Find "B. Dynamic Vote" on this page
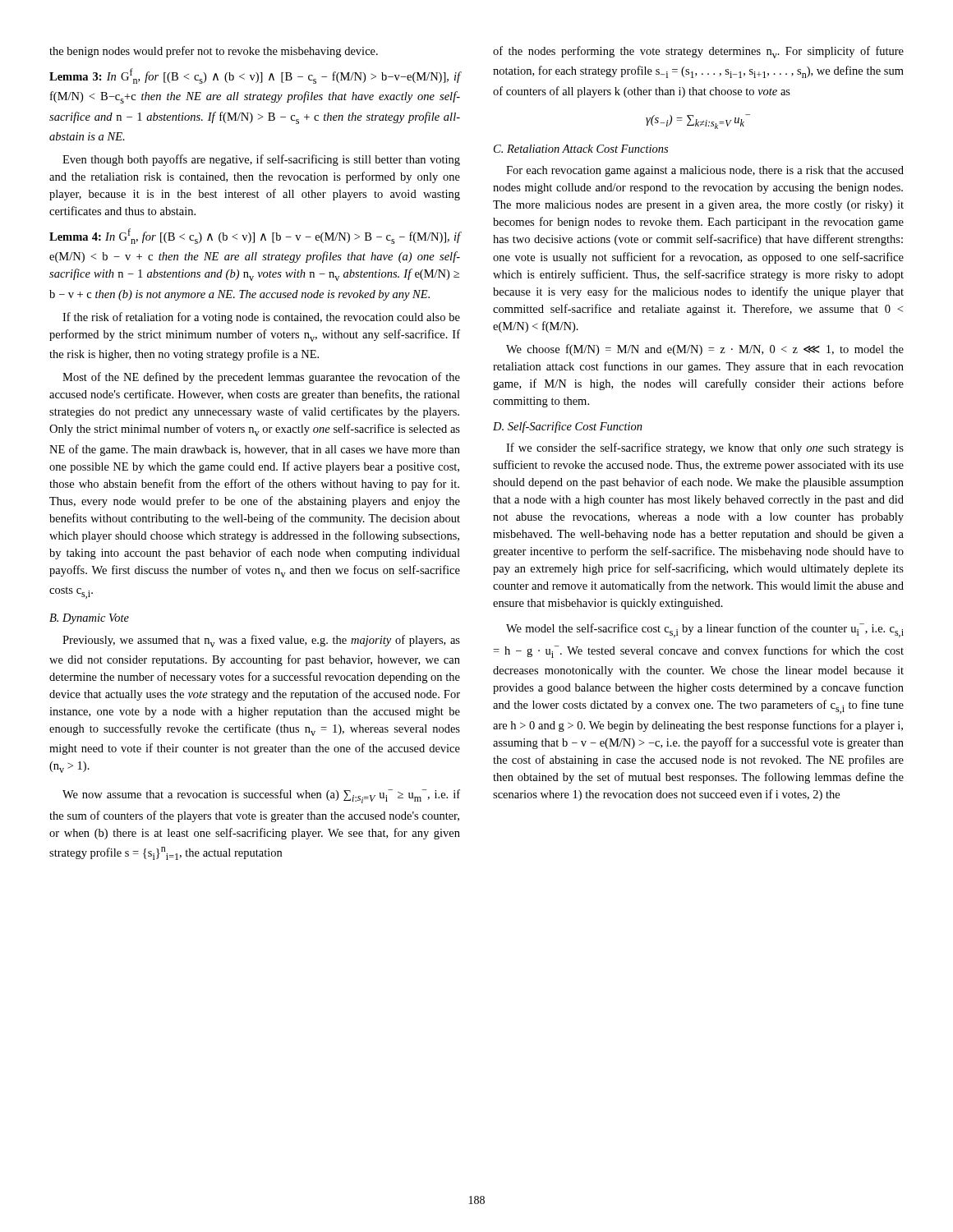The image size is (953, 1232). click(89, 619)
